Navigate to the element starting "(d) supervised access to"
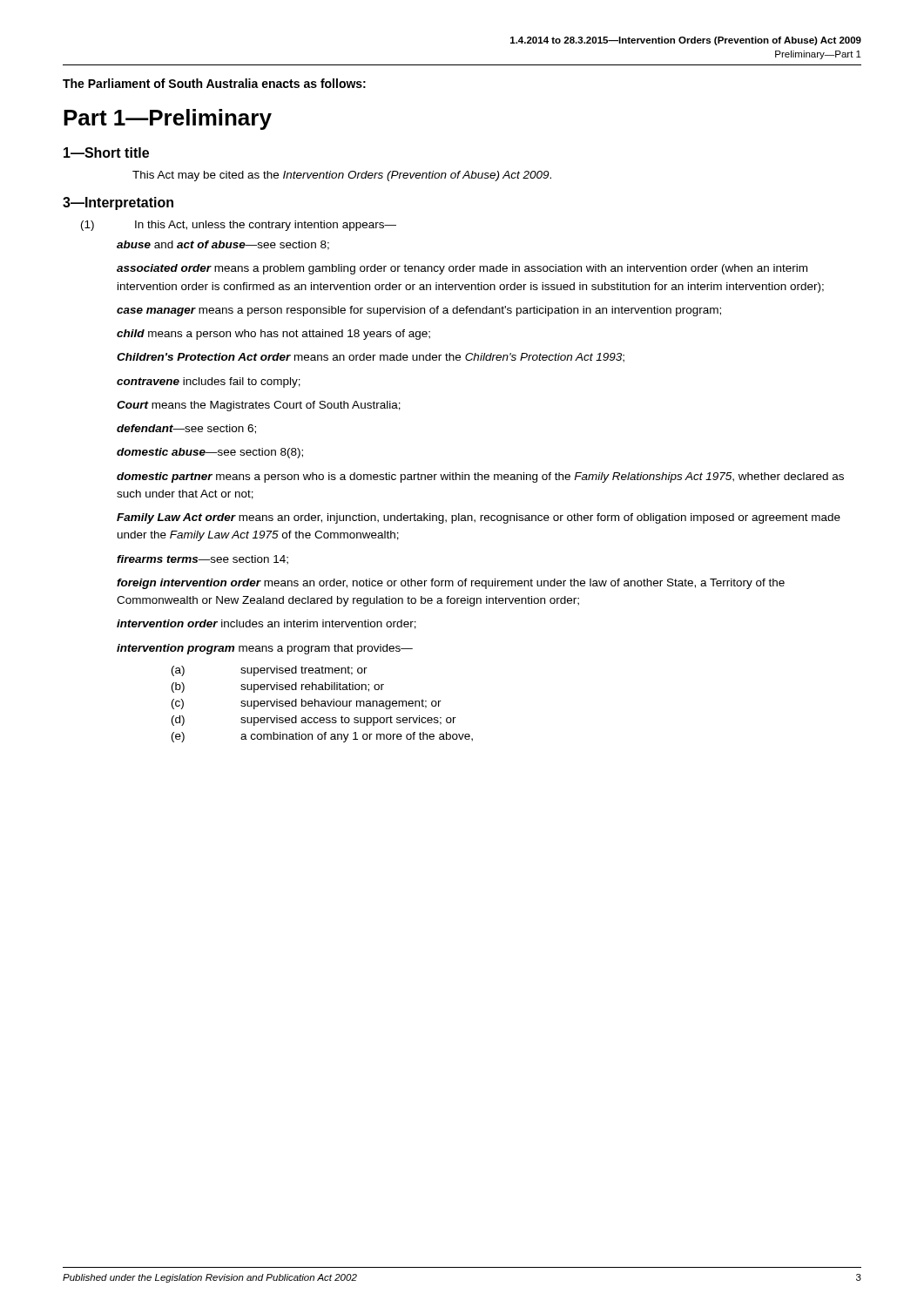 point(314,721)
